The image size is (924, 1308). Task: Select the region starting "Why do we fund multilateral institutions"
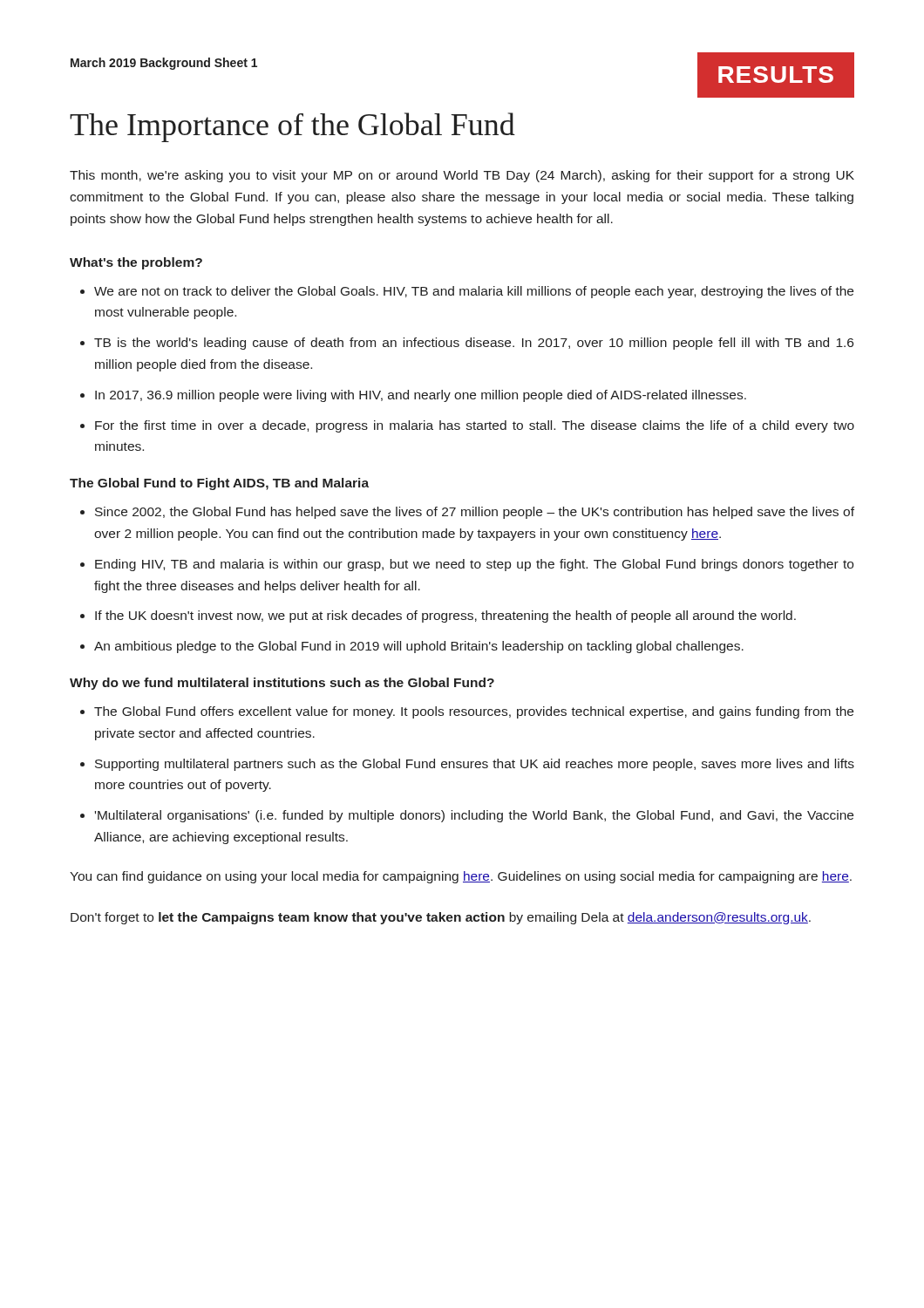[x=282, y=682]
